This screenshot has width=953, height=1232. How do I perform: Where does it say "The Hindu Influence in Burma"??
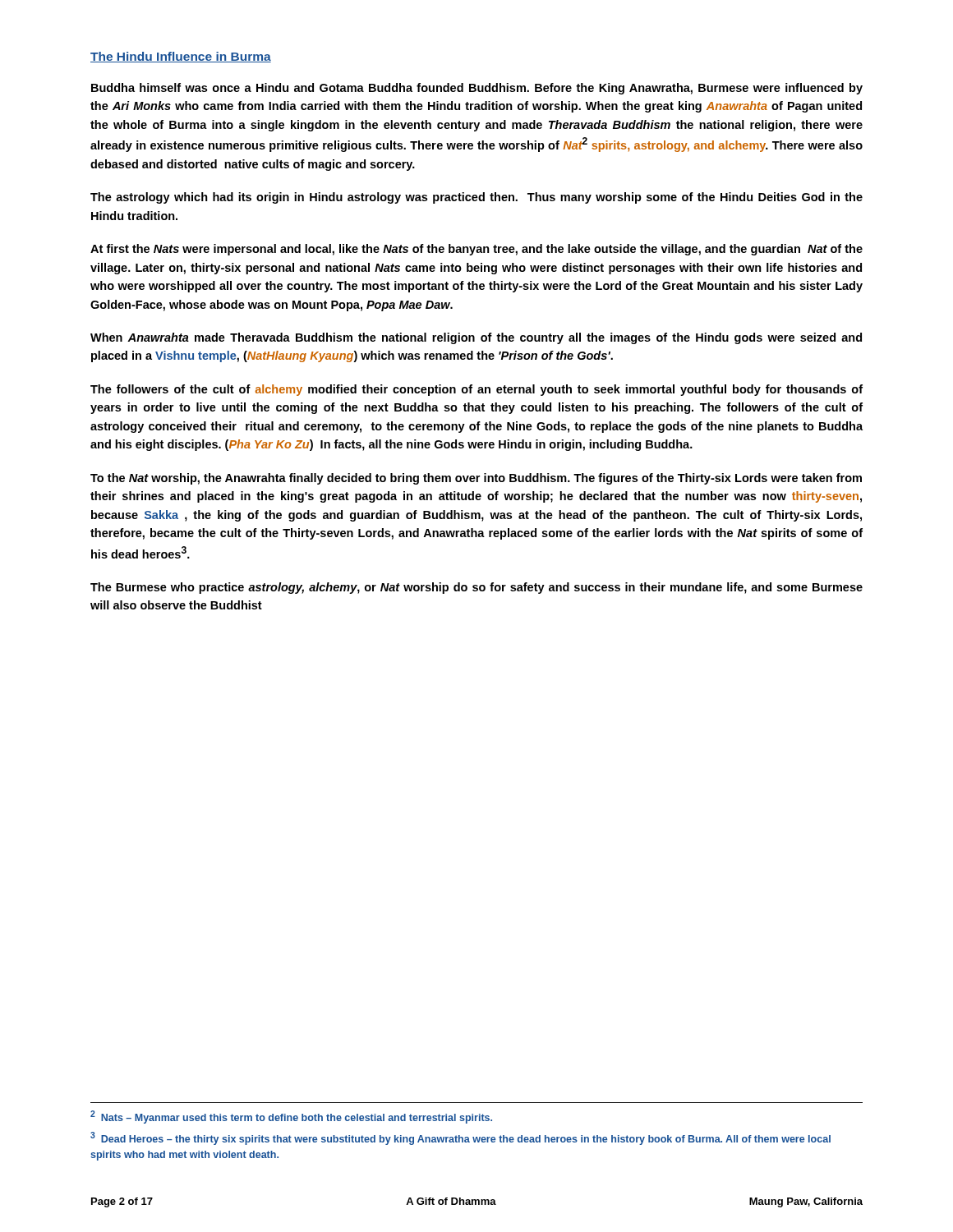181,56
